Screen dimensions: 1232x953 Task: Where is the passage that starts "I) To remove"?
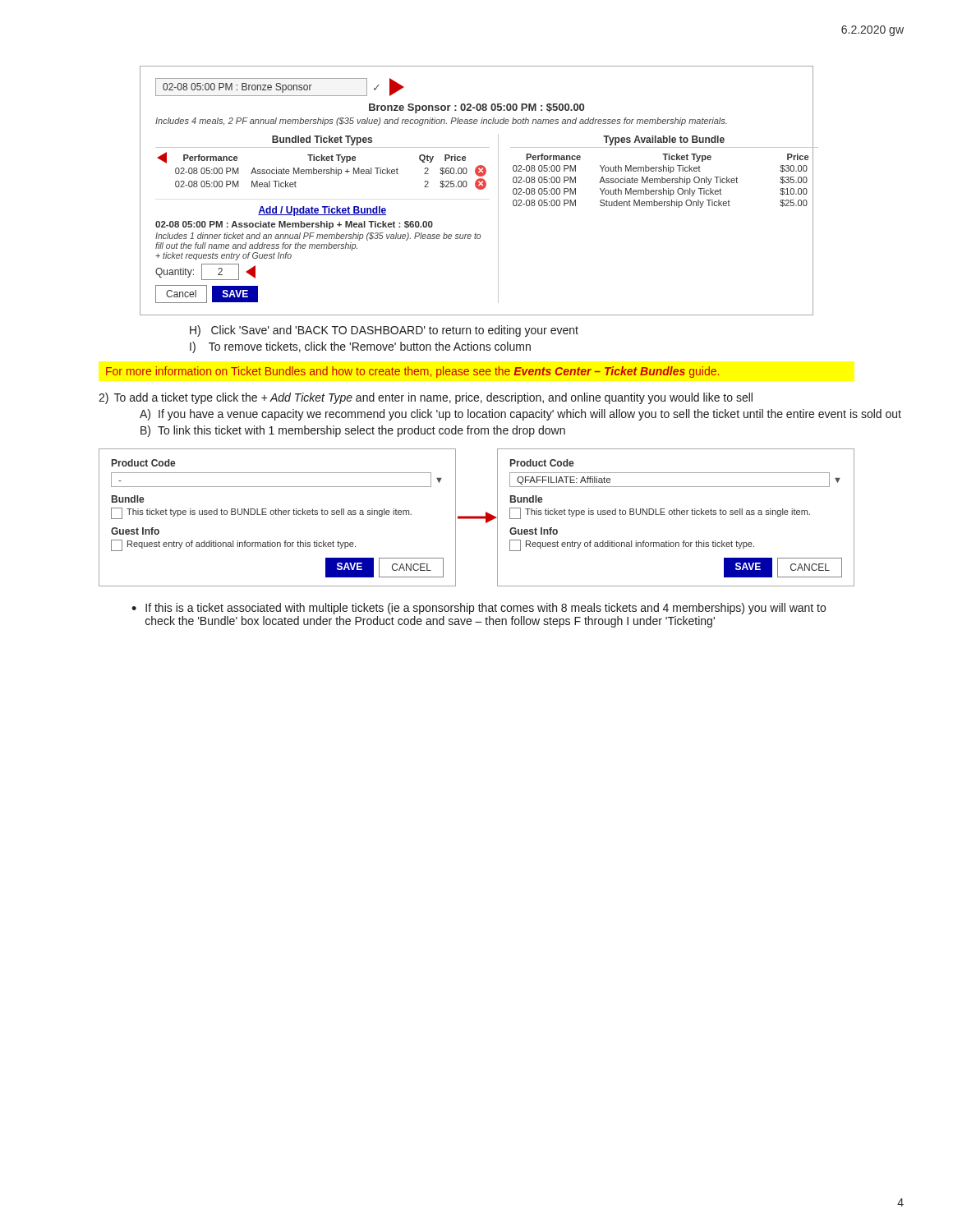pos(360,347)
